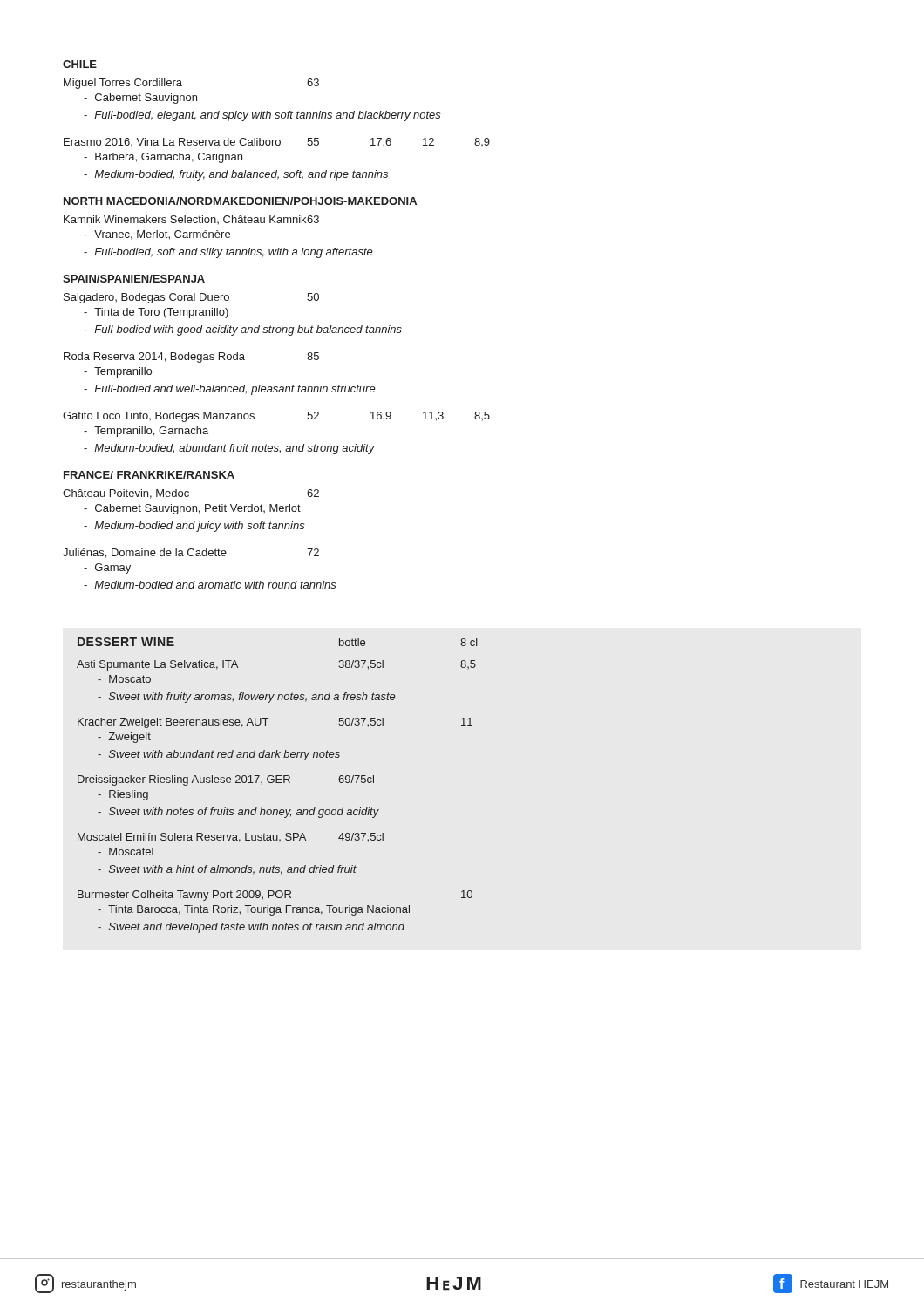Point to the passage starting "Erasmo 2016, Vina La Reserva de Caliboro"
Screen dimensions: 1308x924
[x=277, y=143]
